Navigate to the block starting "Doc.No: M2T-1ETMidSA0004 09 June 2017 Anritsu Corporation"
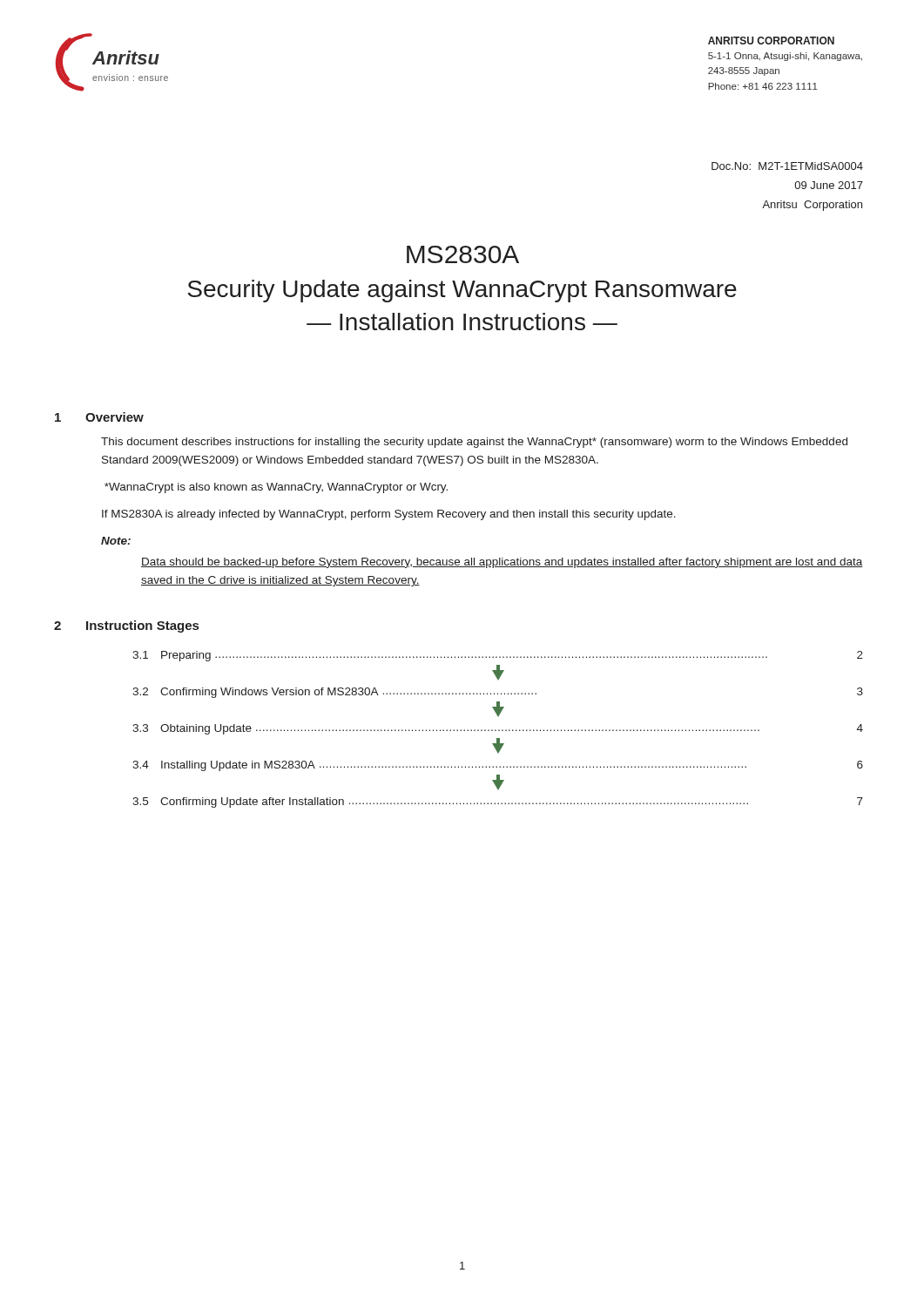This screenshot has height=1307, width=924. (x=787, y=186)
